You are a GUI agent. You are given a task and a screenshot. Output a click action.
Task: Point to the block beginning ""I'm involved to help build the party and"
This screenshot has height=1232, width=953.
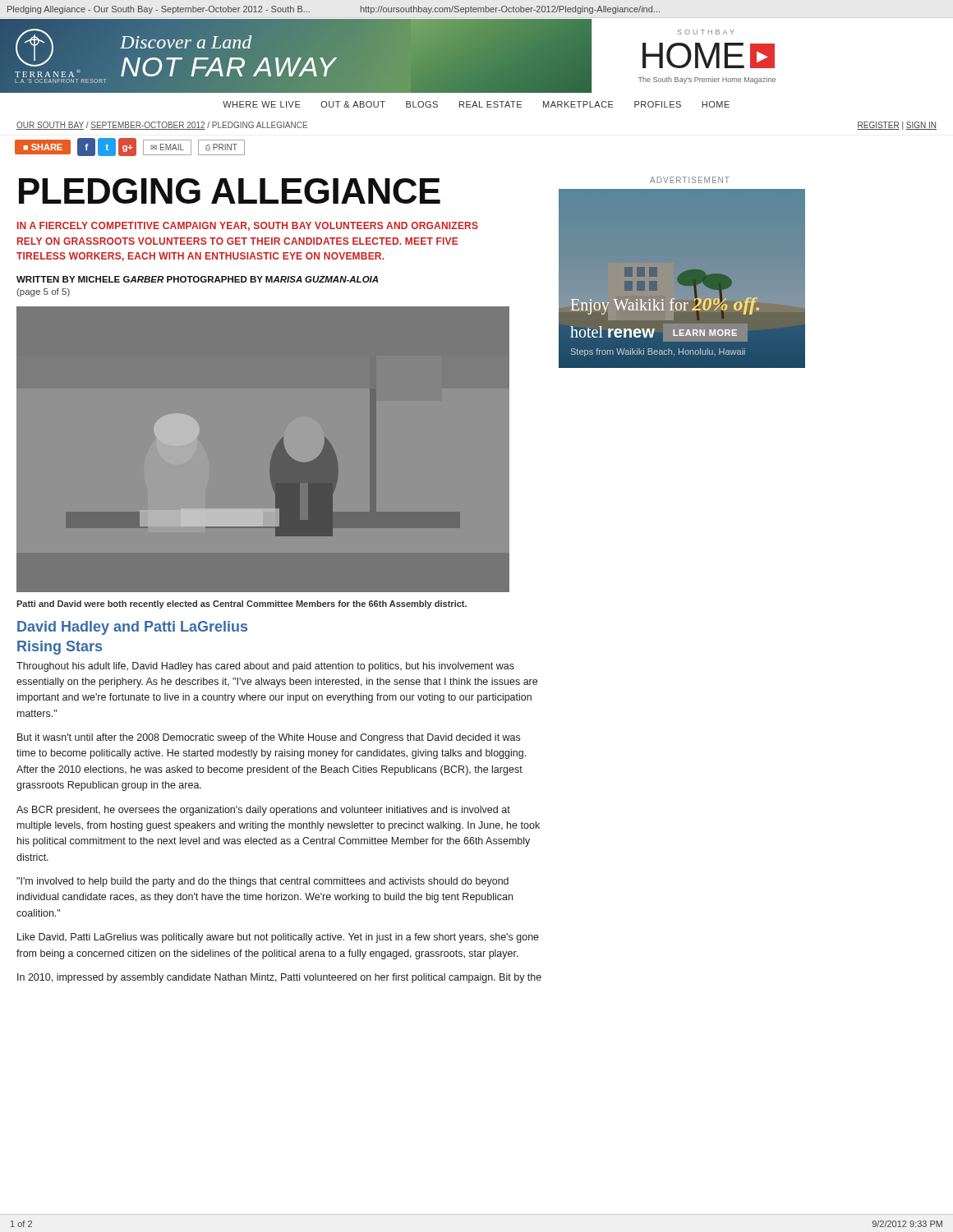[x=265, y=897]
